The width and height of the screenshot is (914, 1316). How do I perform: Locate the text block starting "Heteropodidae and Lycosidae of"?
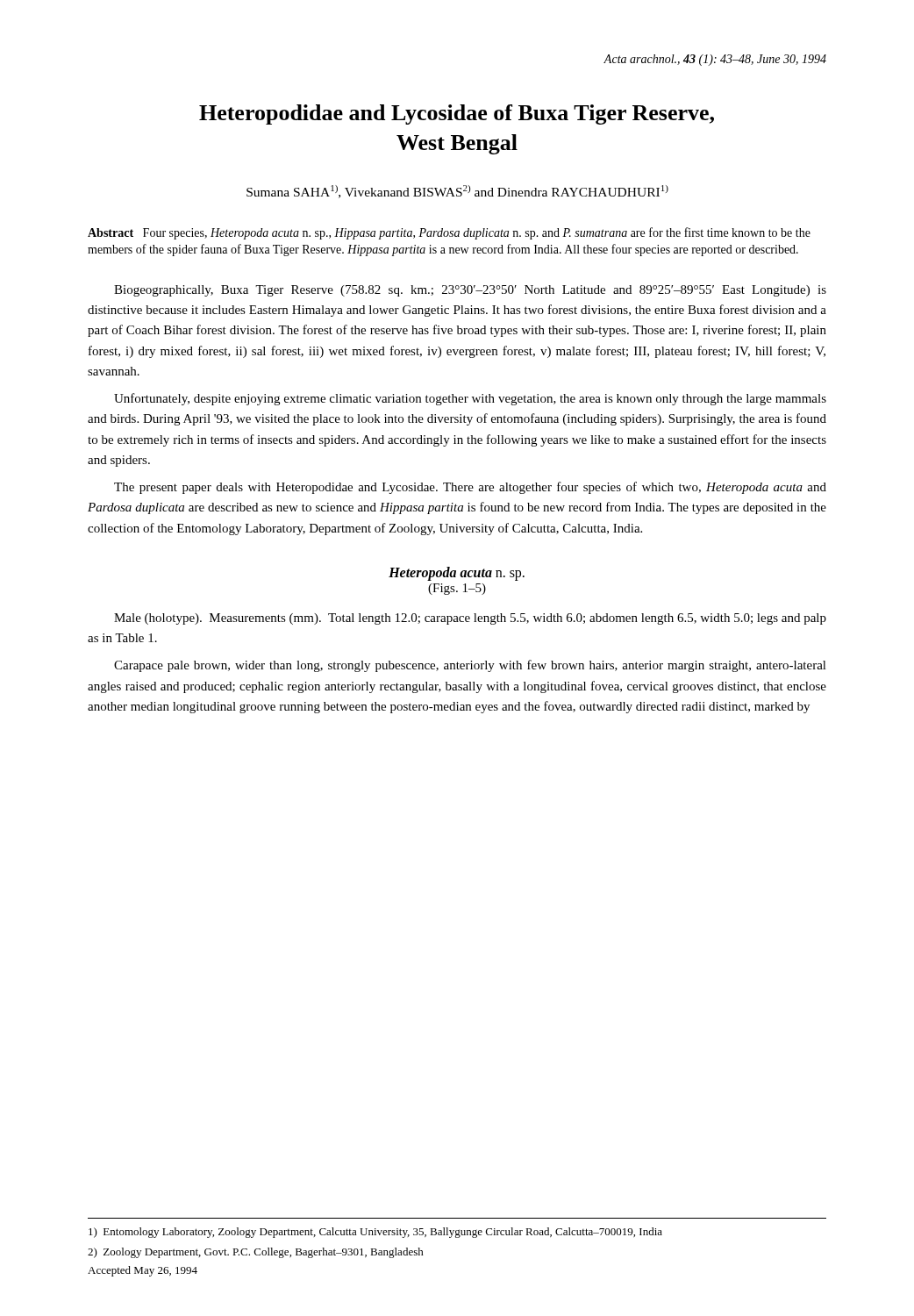click(457, 128)
